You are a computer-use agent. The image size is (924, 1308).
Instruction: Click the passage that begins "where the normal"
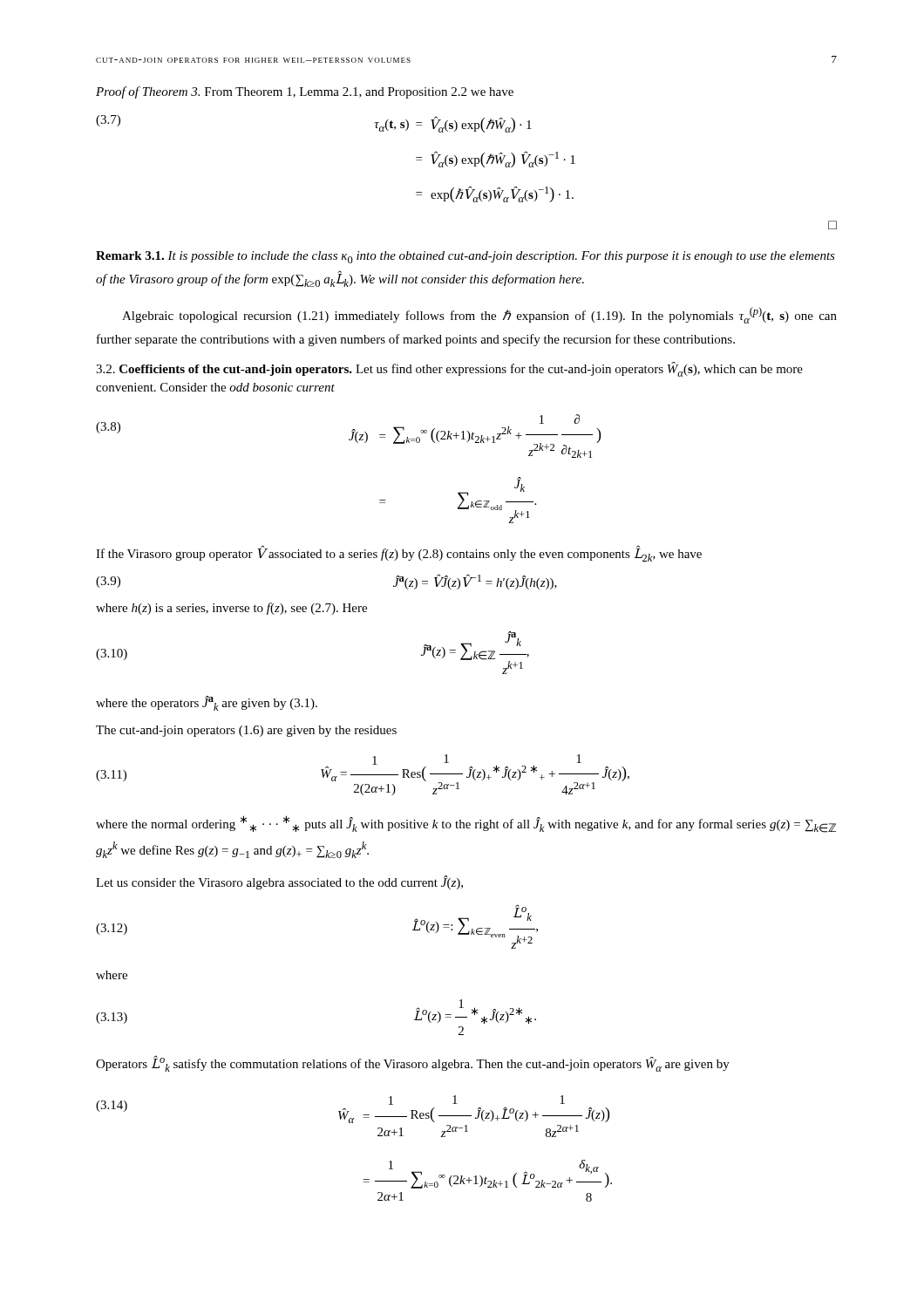pos(466,837)
